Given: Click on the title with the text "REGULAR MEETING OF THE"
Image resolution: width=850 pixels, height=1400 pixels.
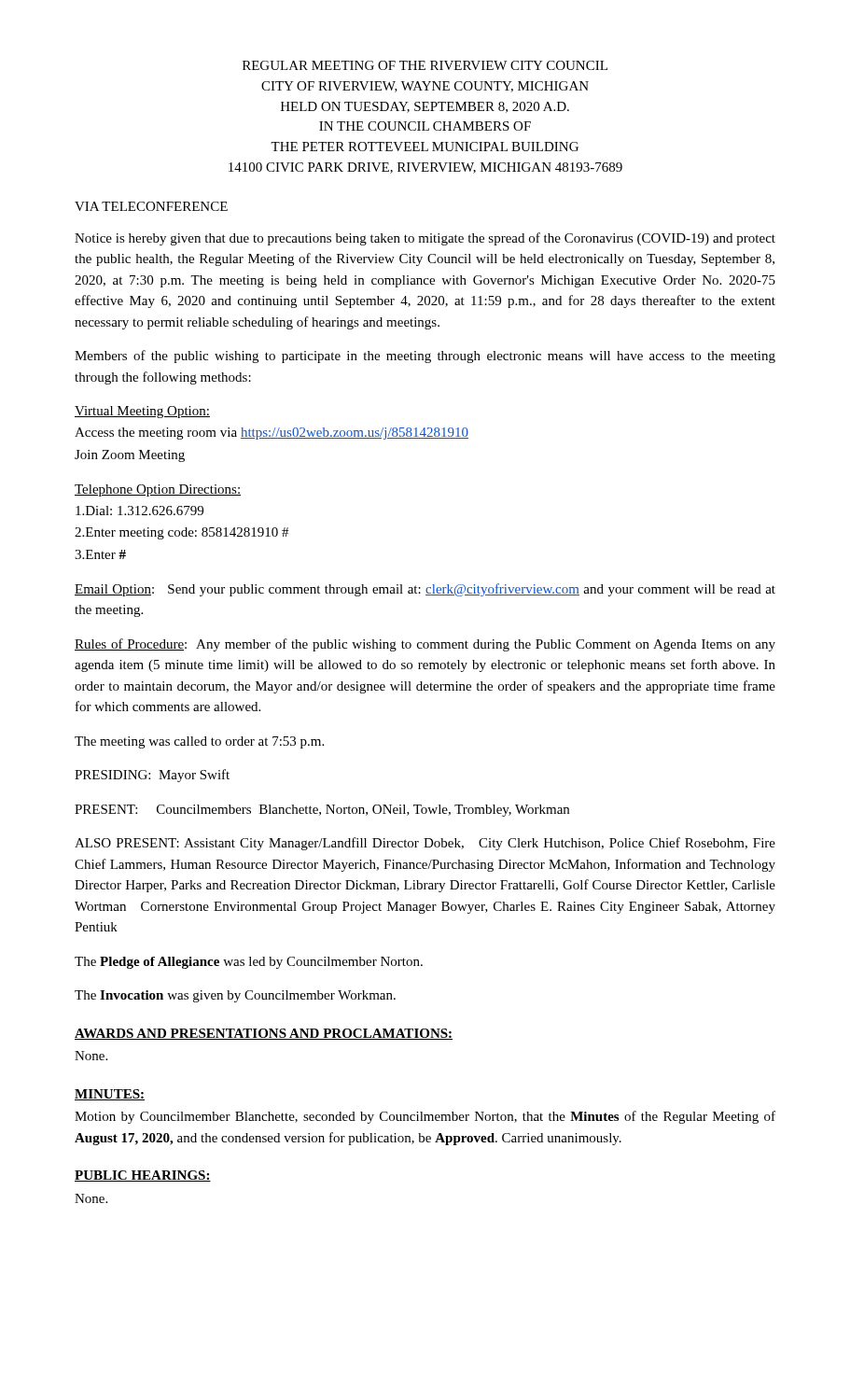Looking at the screenshot, I should tap(425, 116).
